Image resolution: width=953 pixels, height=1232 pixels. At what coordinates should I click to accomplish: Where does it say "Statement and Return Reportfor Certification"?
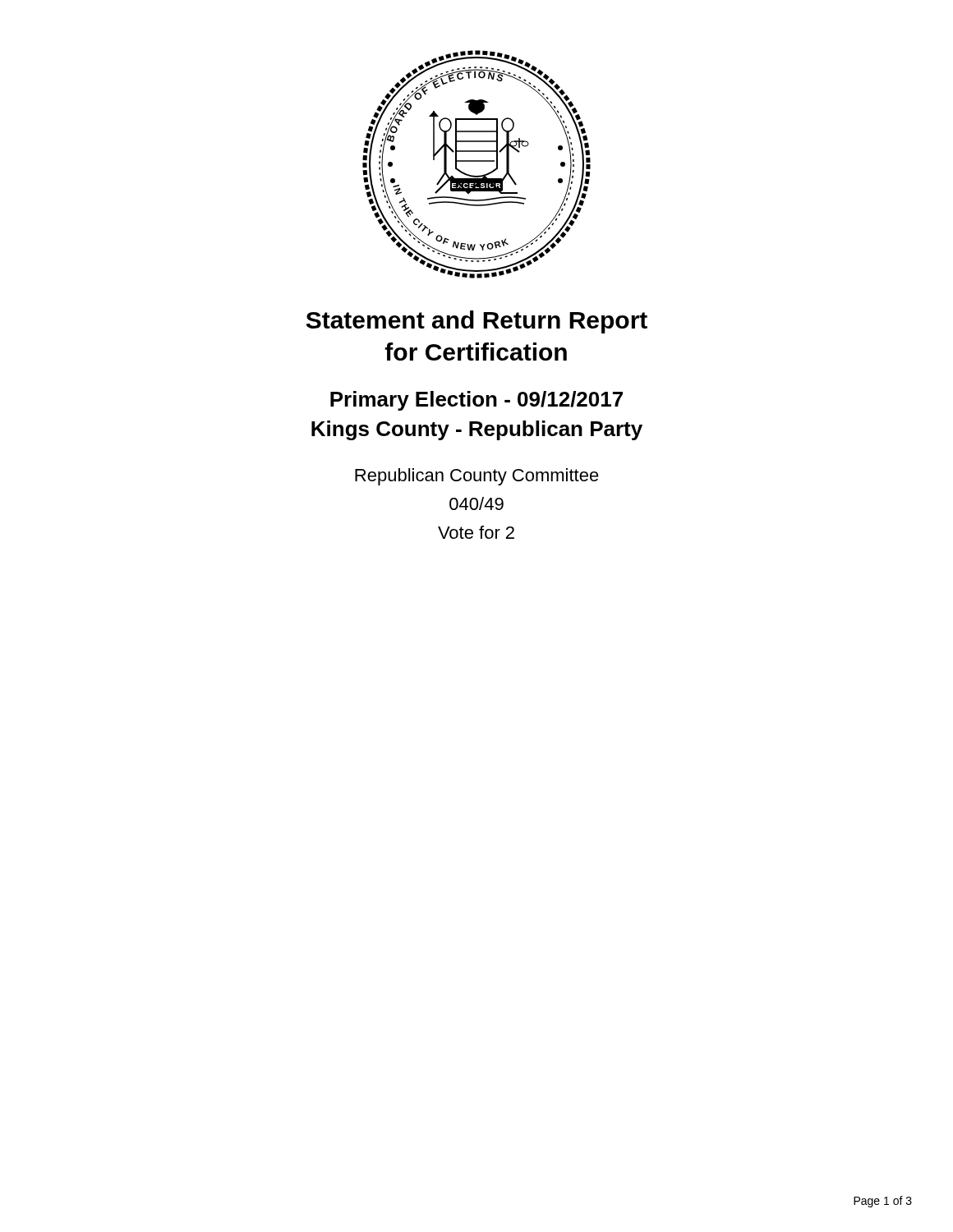tap(476, 336)
